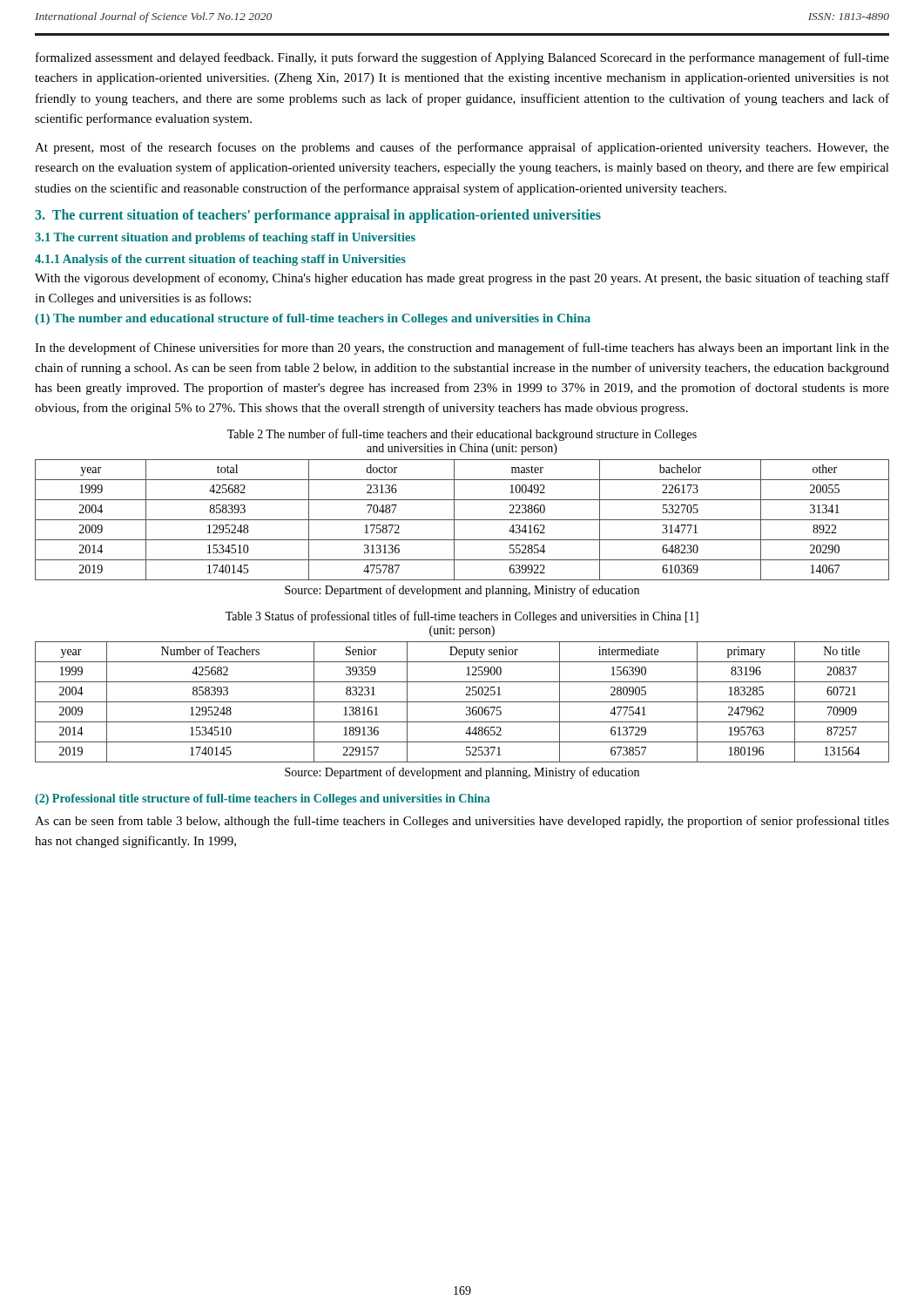
Task: Point to the element starting "At present, most of the"
Action: 462,167
